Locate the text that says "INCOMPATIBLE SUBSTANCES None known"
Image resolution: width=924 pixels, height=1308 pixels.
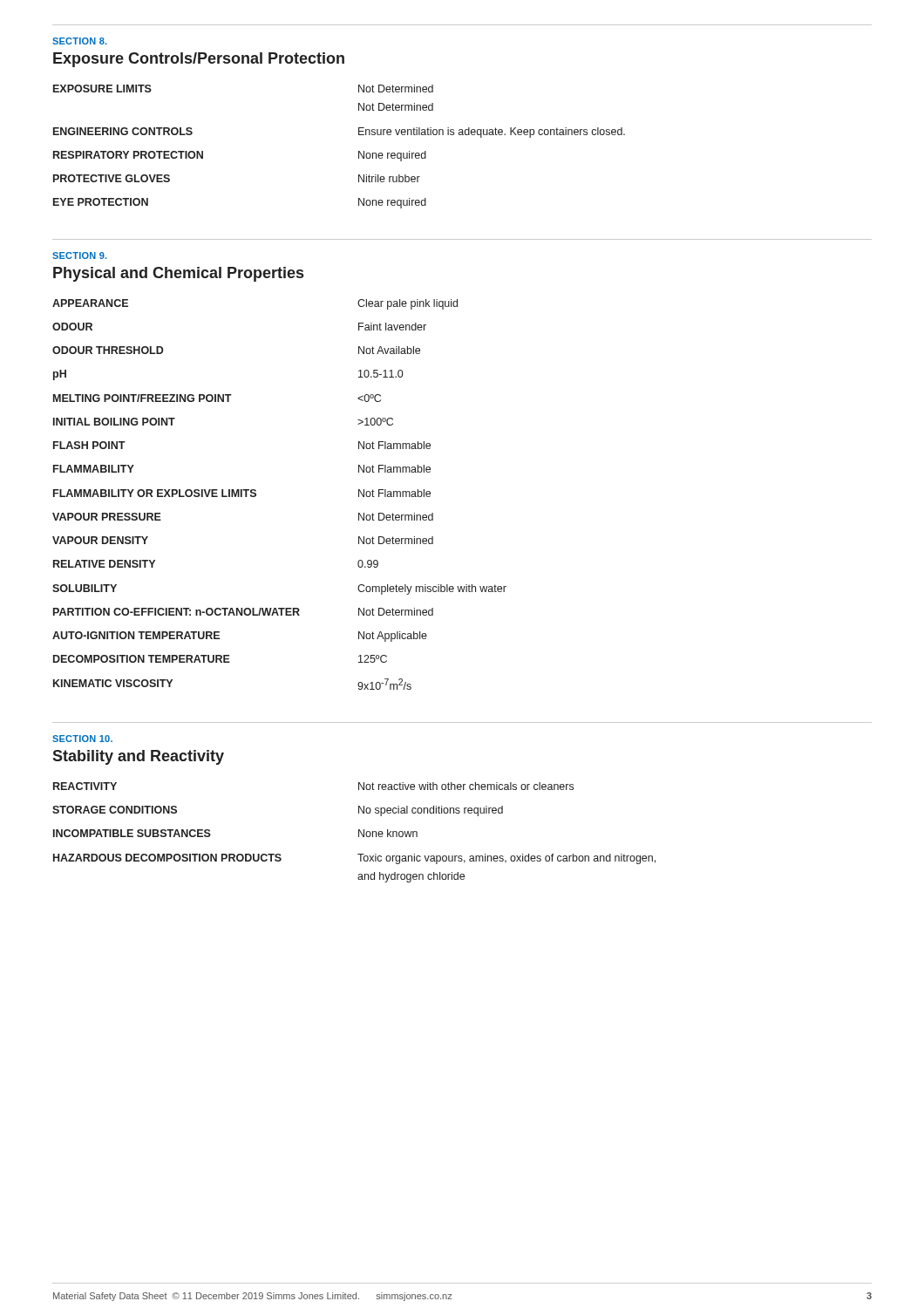130,833
